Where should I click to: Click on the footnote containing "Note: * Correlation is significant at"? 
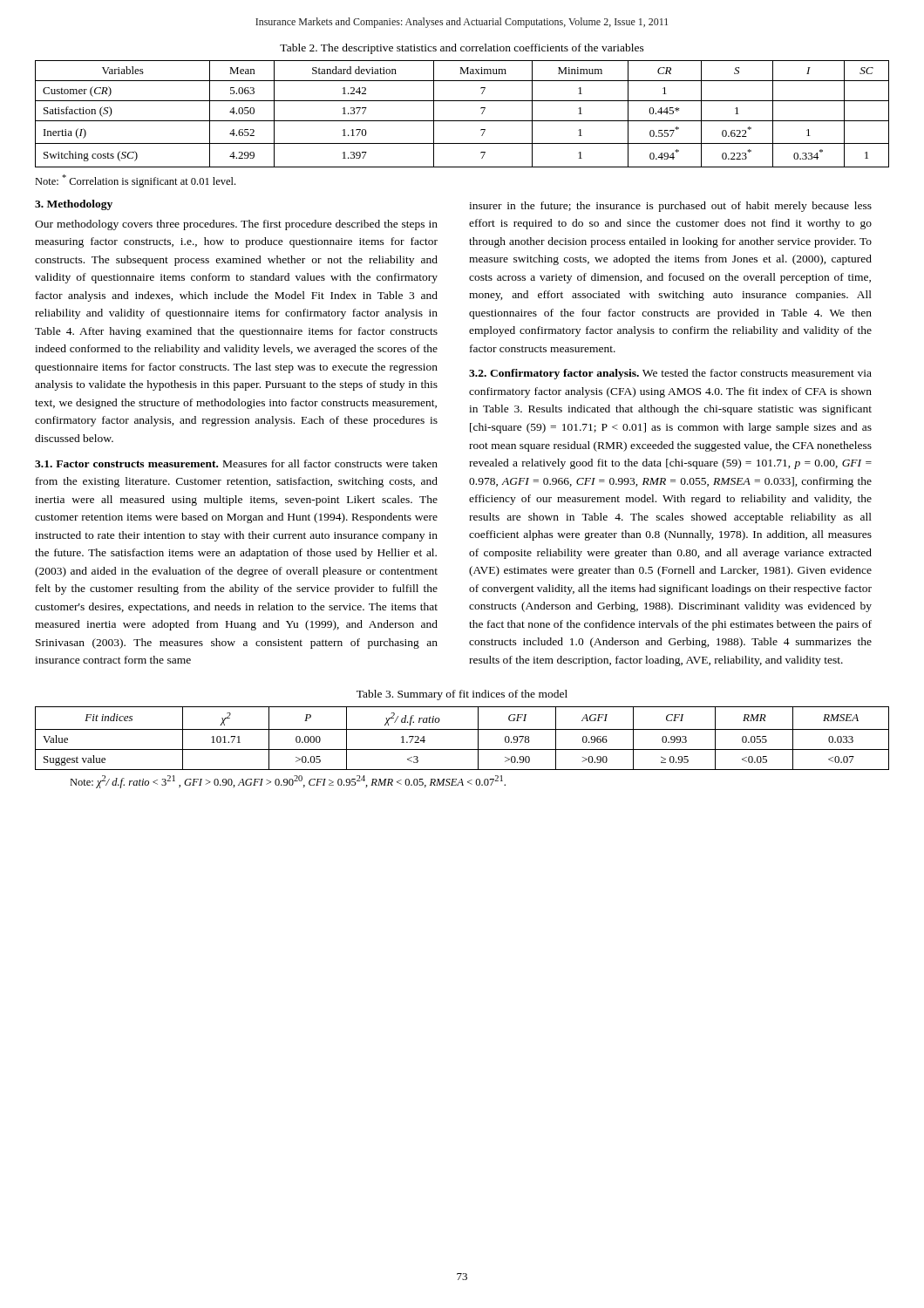(136, 180)
